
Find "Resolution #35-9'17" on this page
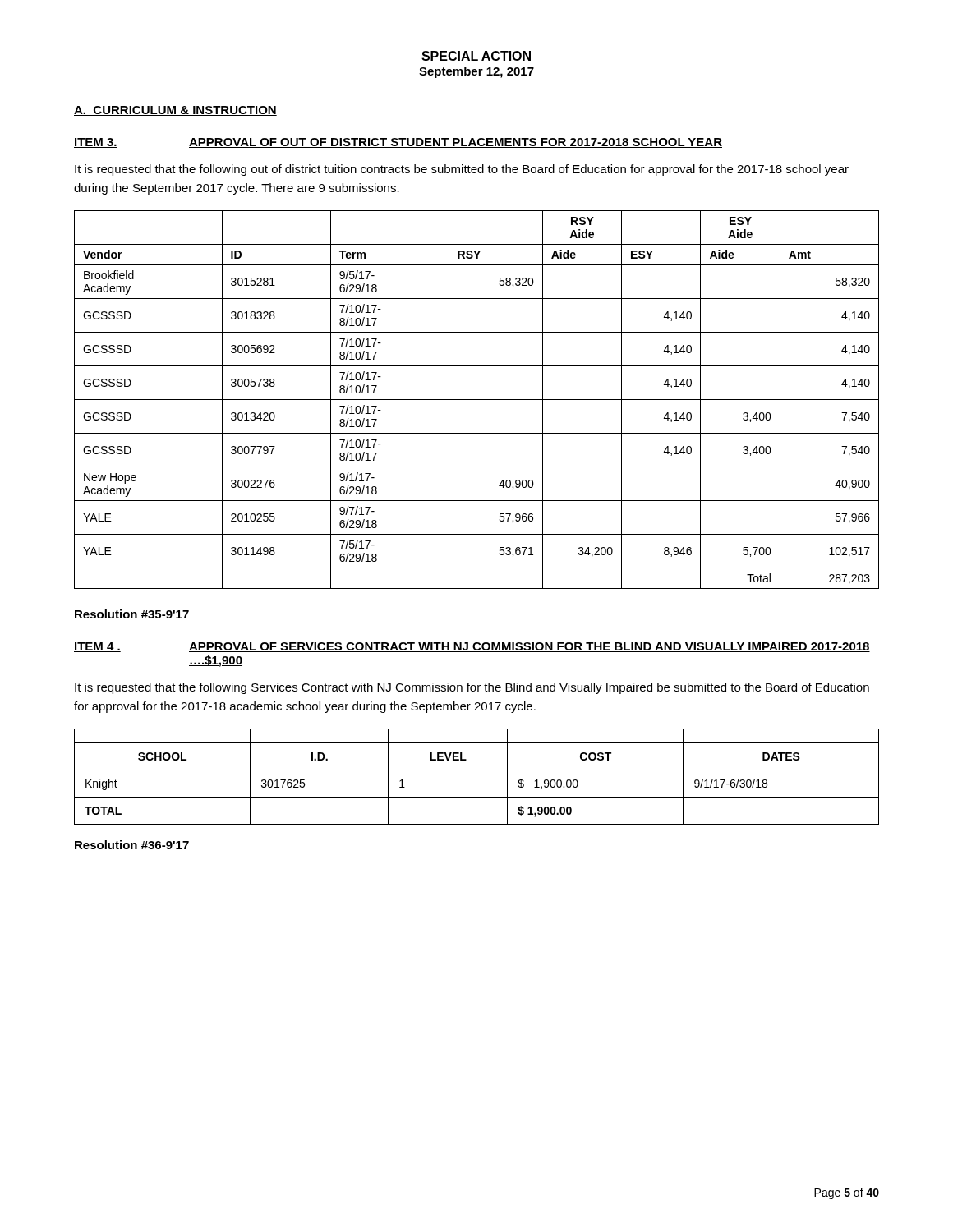[x=132, y=614]
